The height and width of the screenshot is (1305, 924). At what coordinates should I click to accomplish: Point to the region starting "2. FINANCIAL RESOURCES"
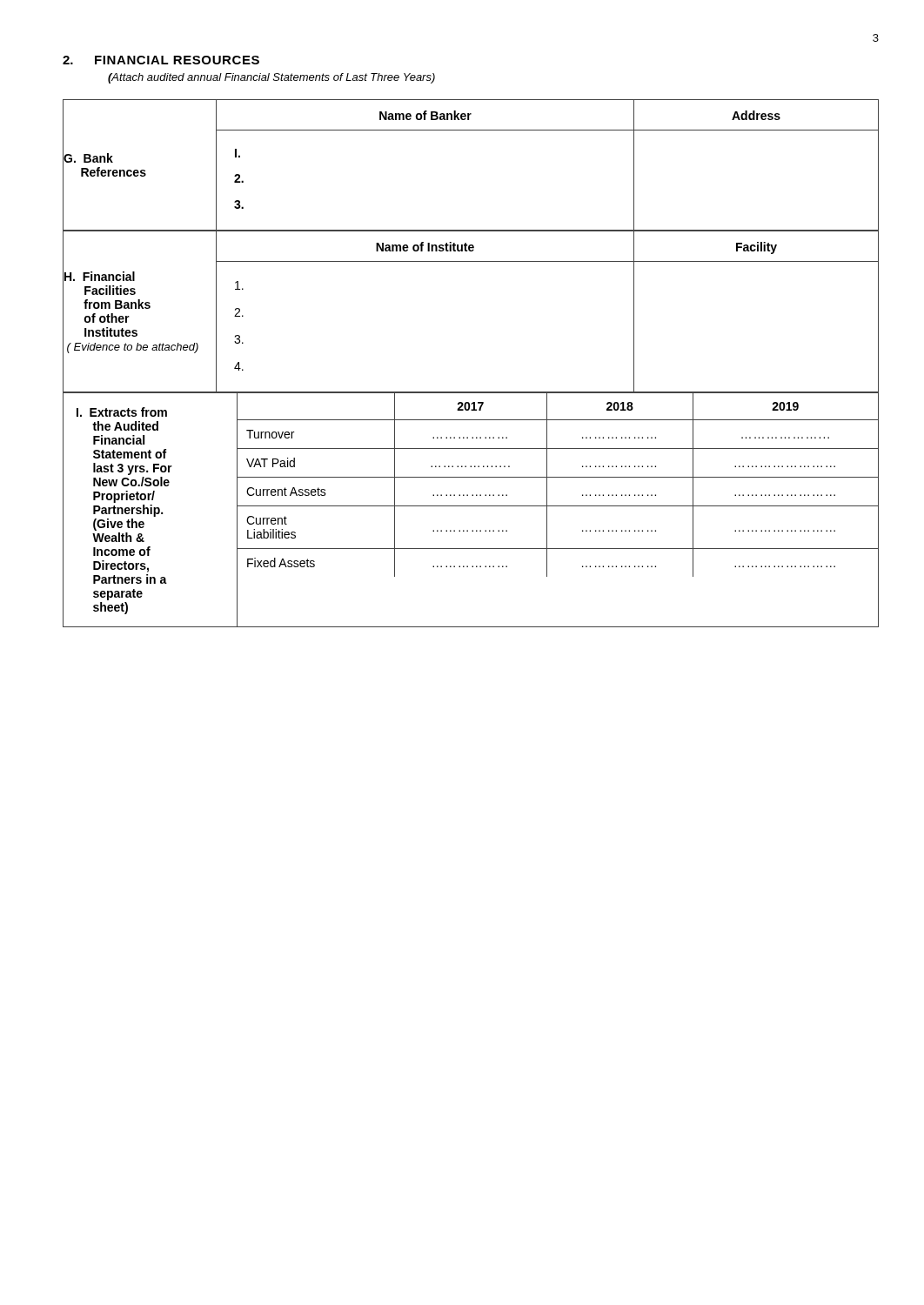coord(161,60)
